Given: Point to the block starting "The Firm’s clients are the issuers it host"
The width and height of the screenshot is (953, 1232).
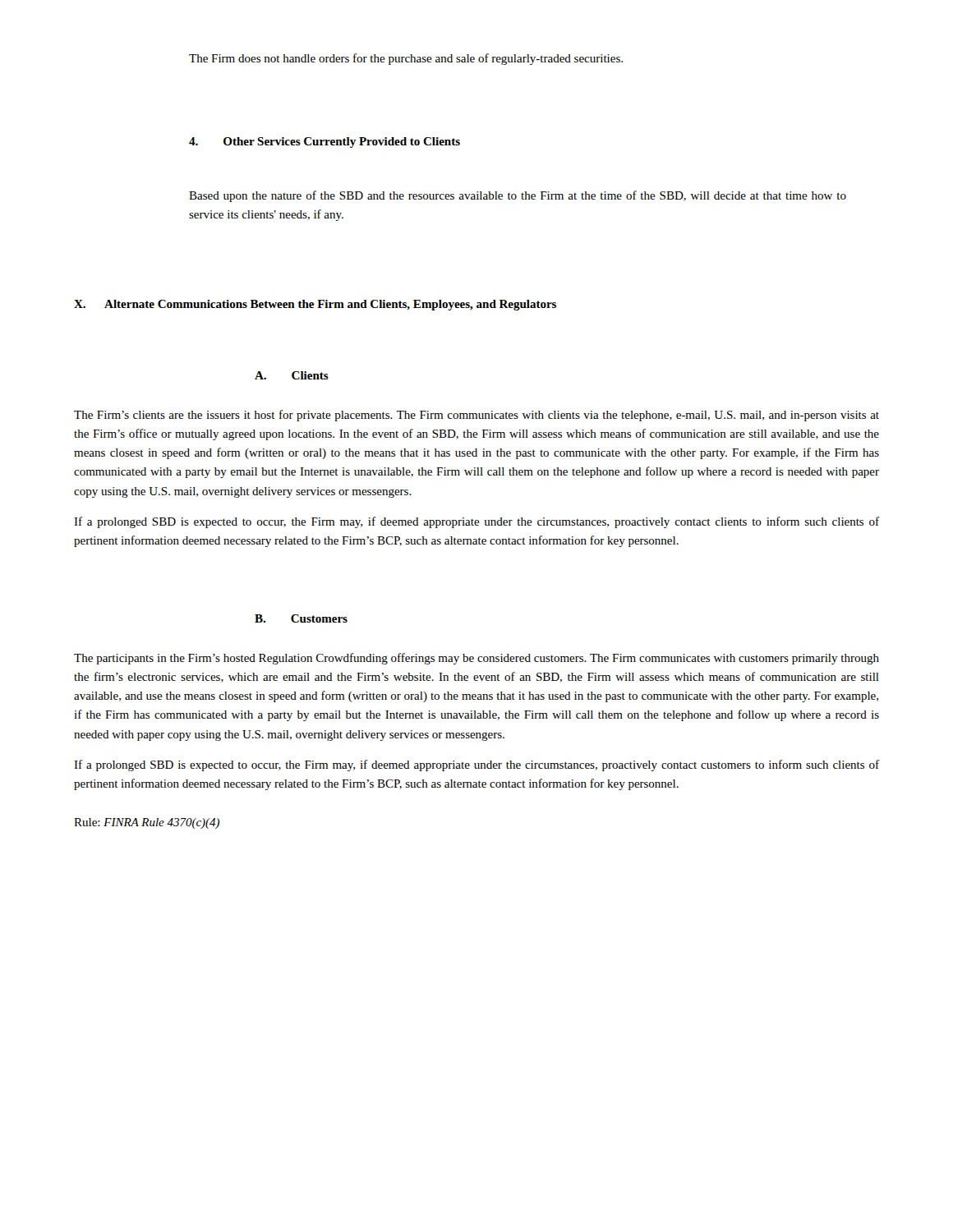Looking at the screenshot, I should [x=476, y=453].
